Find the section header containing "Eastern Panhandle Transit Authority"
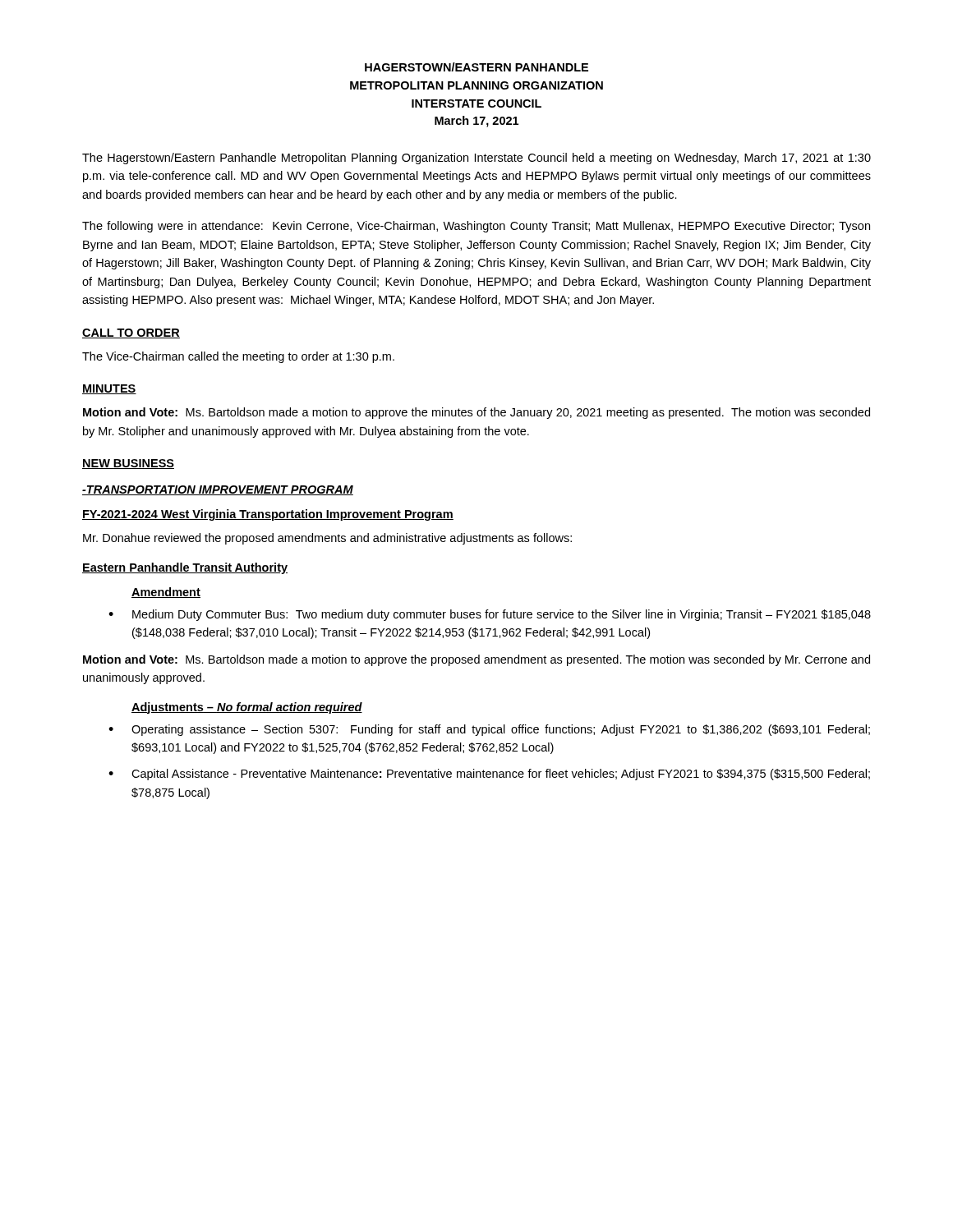 click(185, 567)
